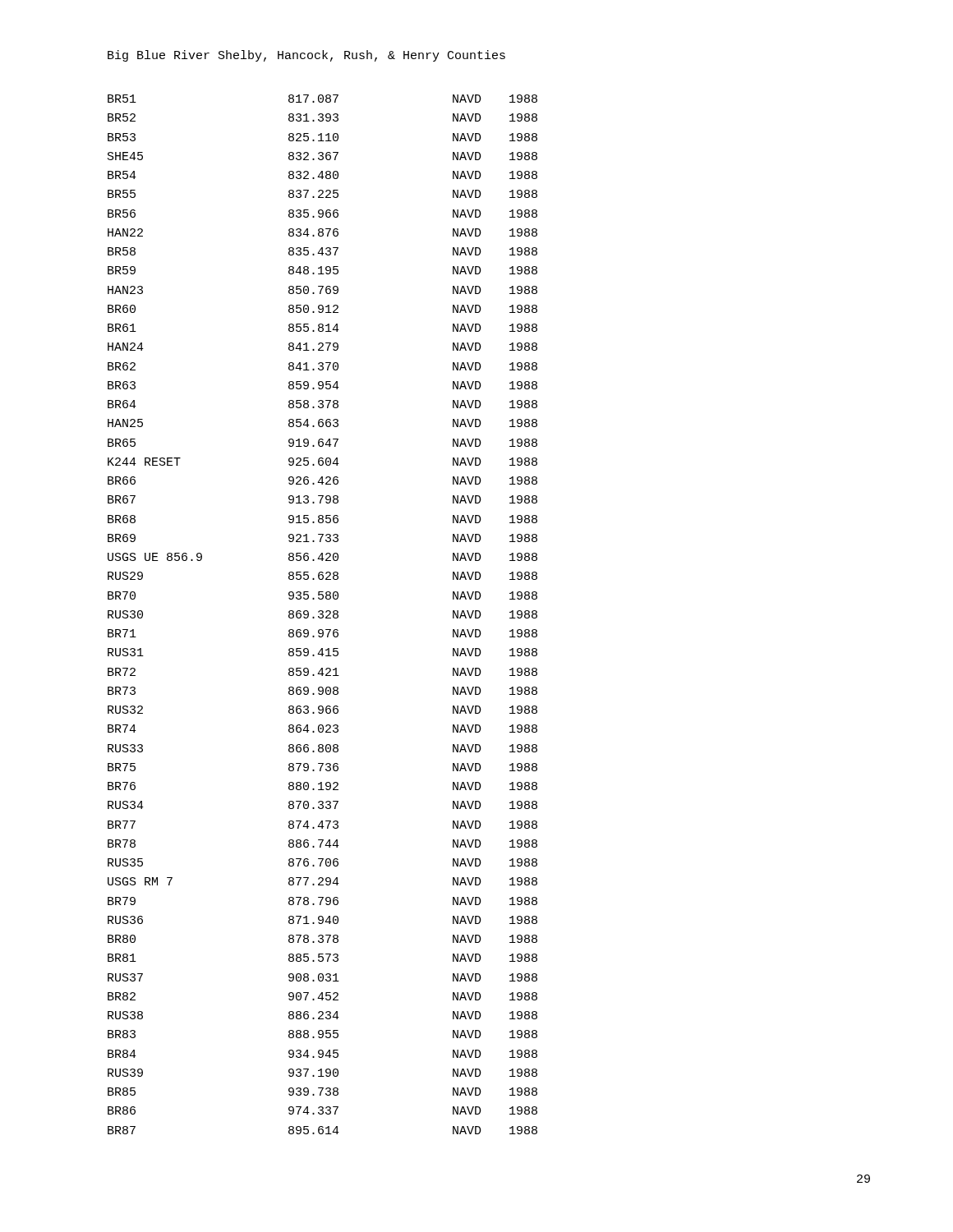This screenshot has height=1232, width=953.
Task: Click the passage that begins "Big Blue River"
Action: (x=306, y=56)
